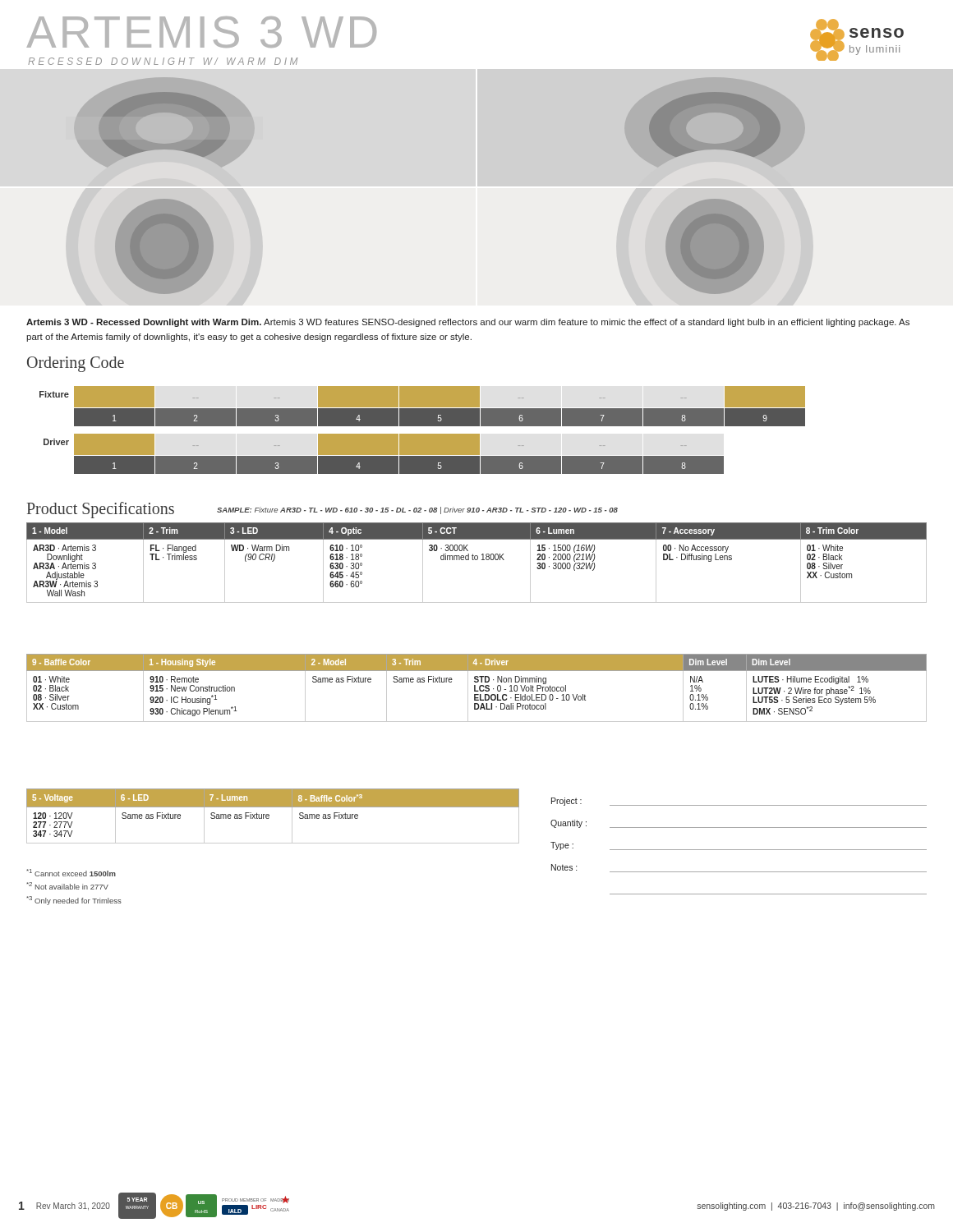Click on the passage starting "SAMPLE: Fixture AR3D - TL"
Screen dimensions: 1232x953
(417, 510)
